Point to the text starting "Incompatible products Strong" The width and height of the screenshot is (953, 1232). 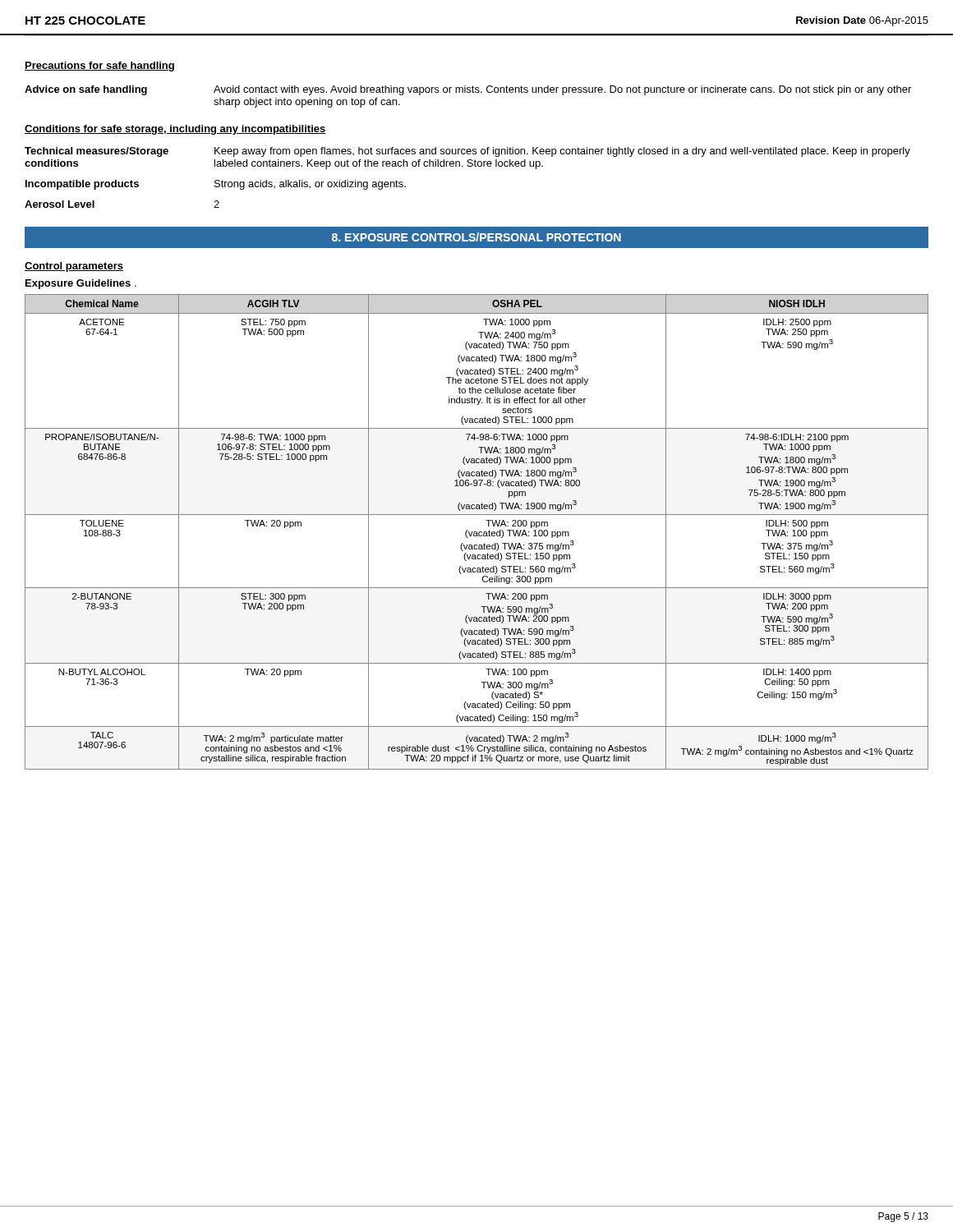tap(216, 185)
